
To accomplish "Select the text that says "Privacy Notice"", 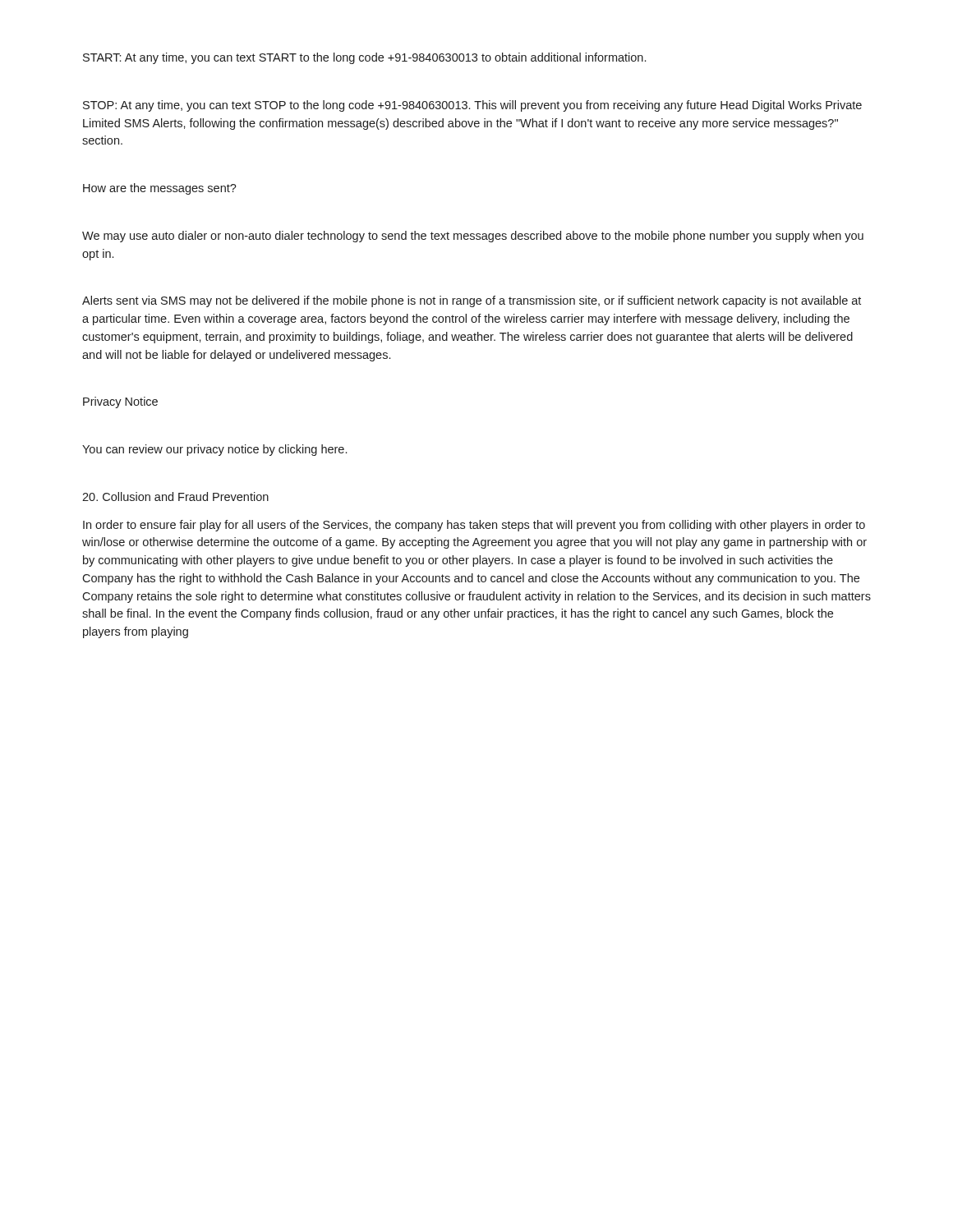I will point(120,402).
